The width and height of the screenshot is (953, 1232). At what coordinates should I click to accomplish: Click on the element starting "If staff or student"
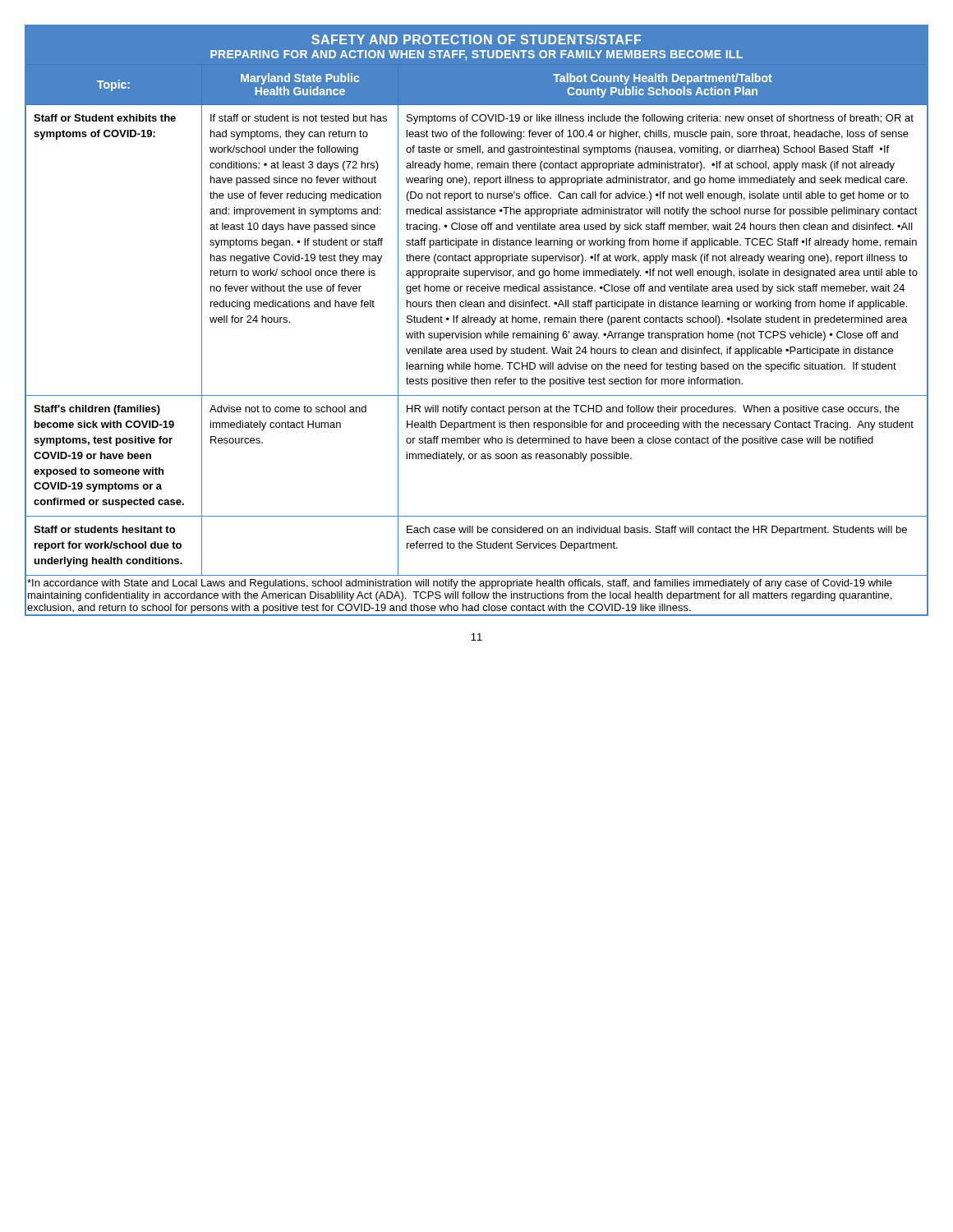tap(298, 218)
